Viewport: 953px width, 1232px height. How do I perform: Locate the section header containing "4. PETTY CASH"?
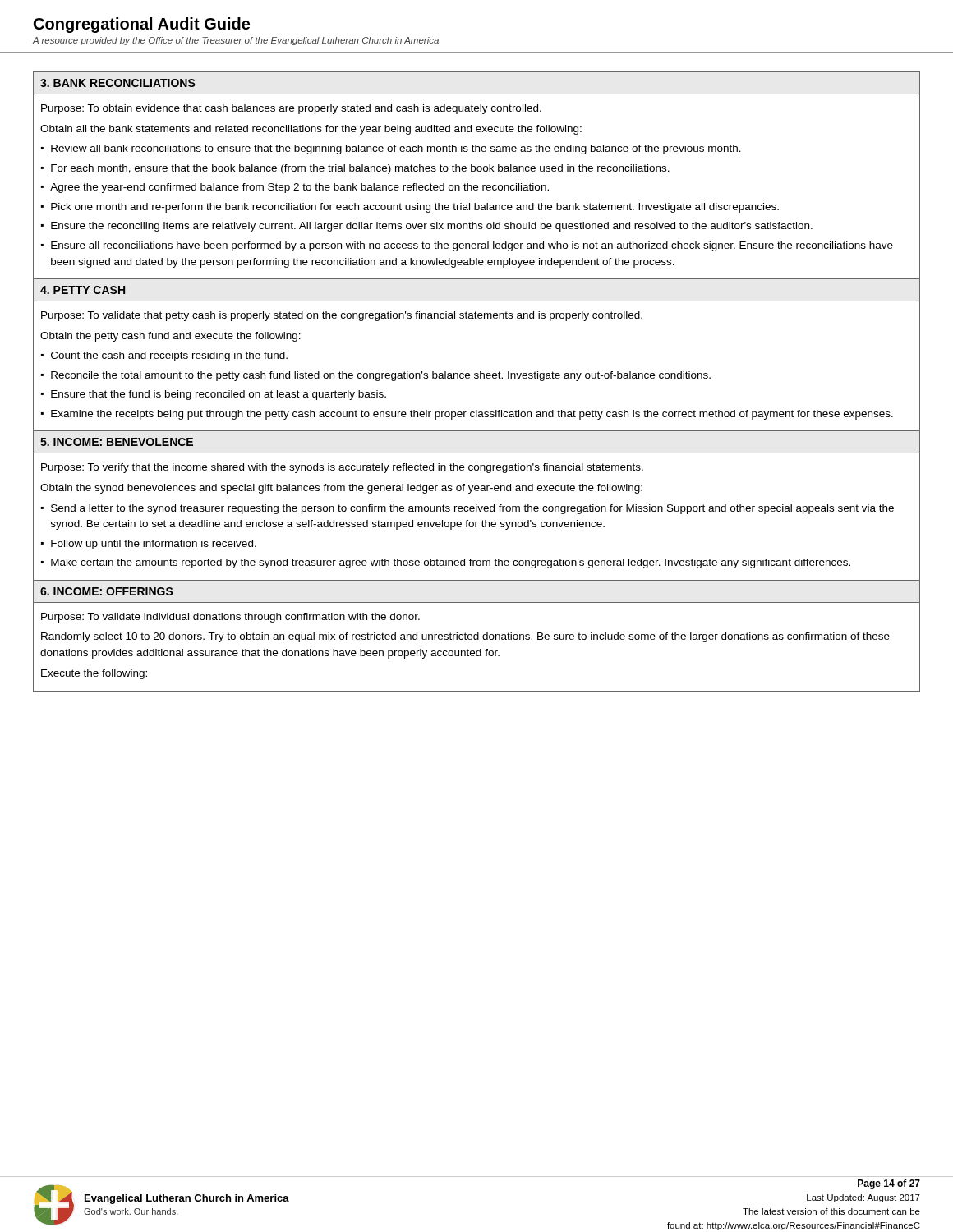coord(83,290)
